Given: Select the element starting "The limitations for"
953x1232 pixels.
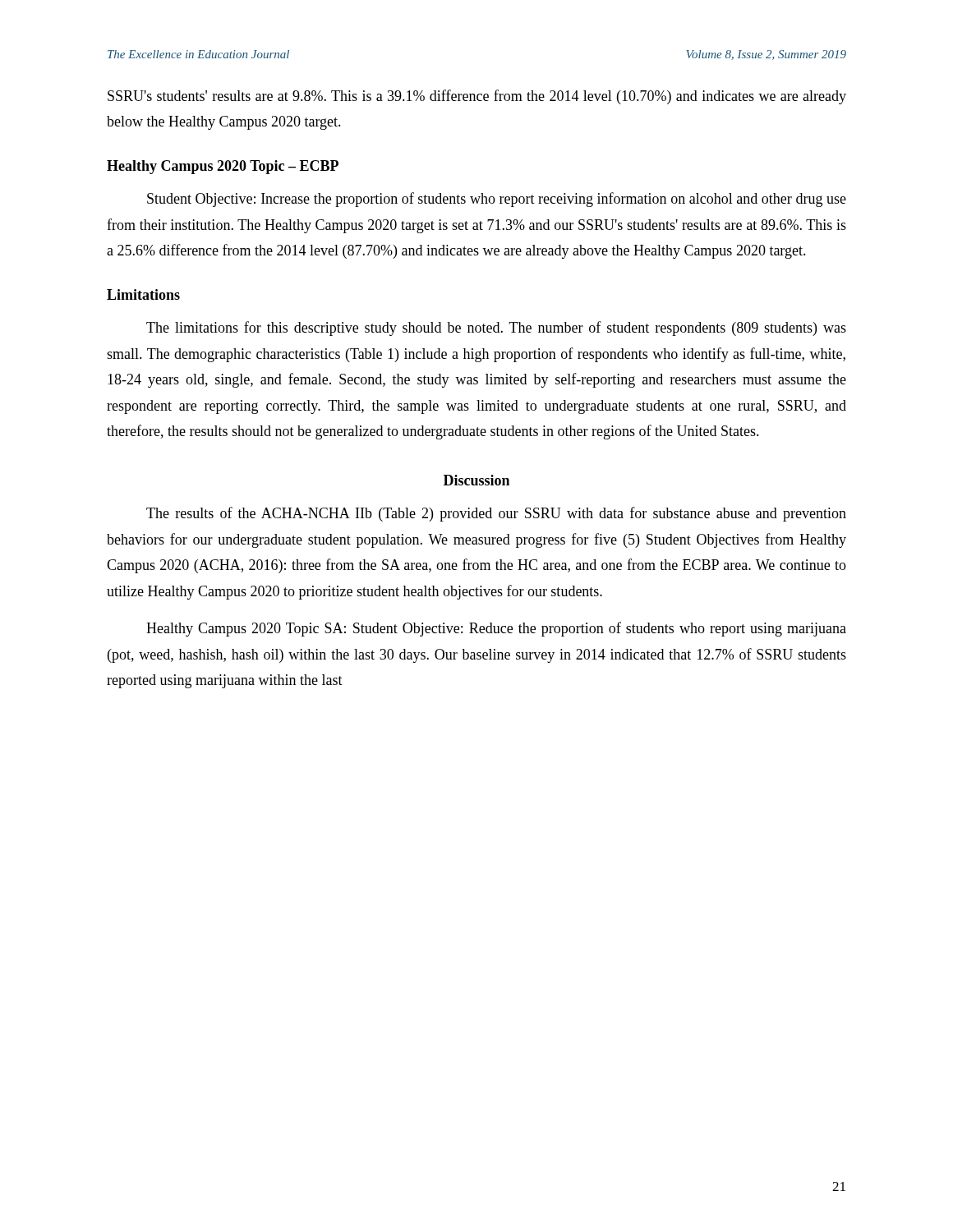Looking at the screenshot, I should pos(476,380).
